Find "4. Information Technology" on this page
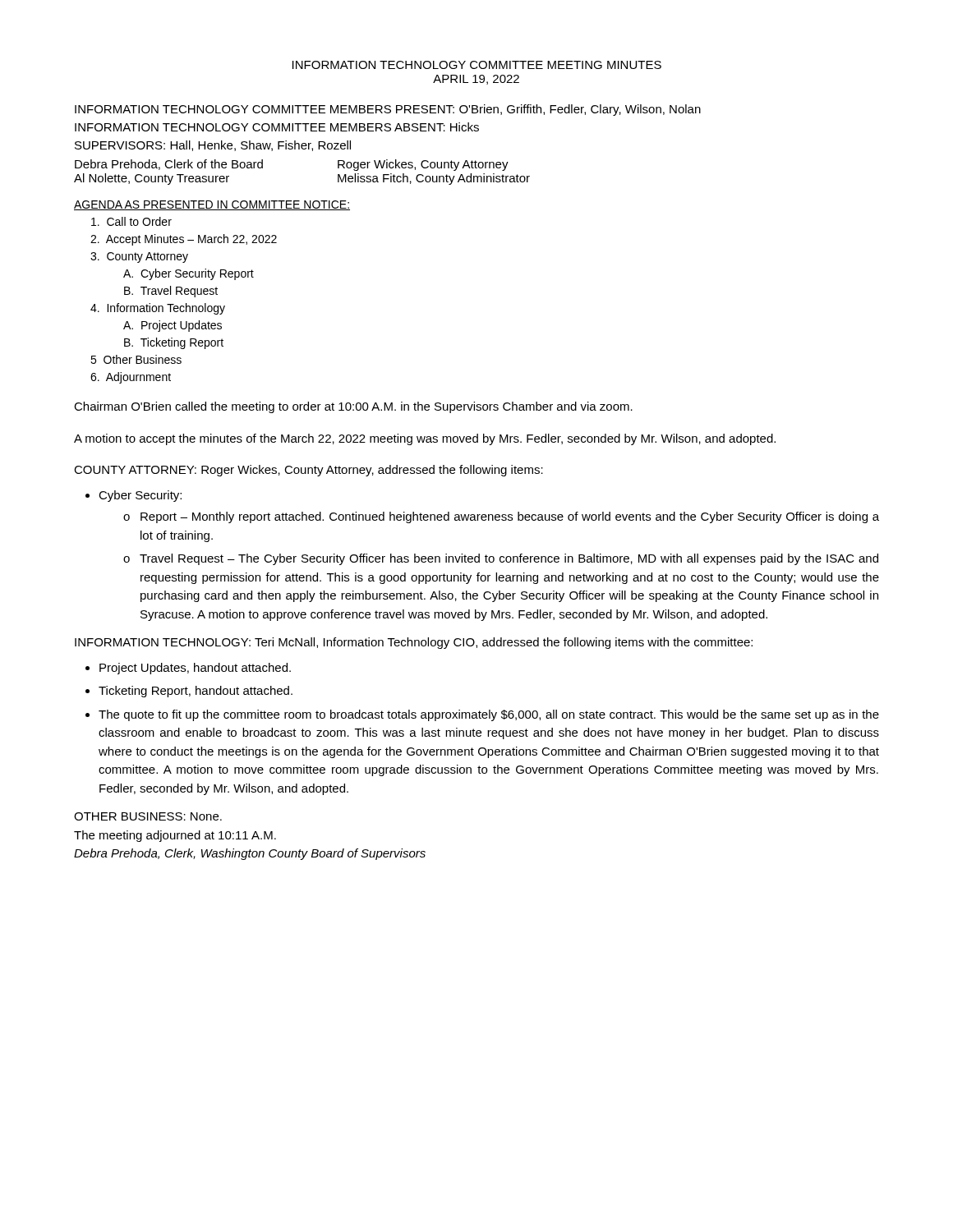The image size is (953, 1232). (150, 308)
